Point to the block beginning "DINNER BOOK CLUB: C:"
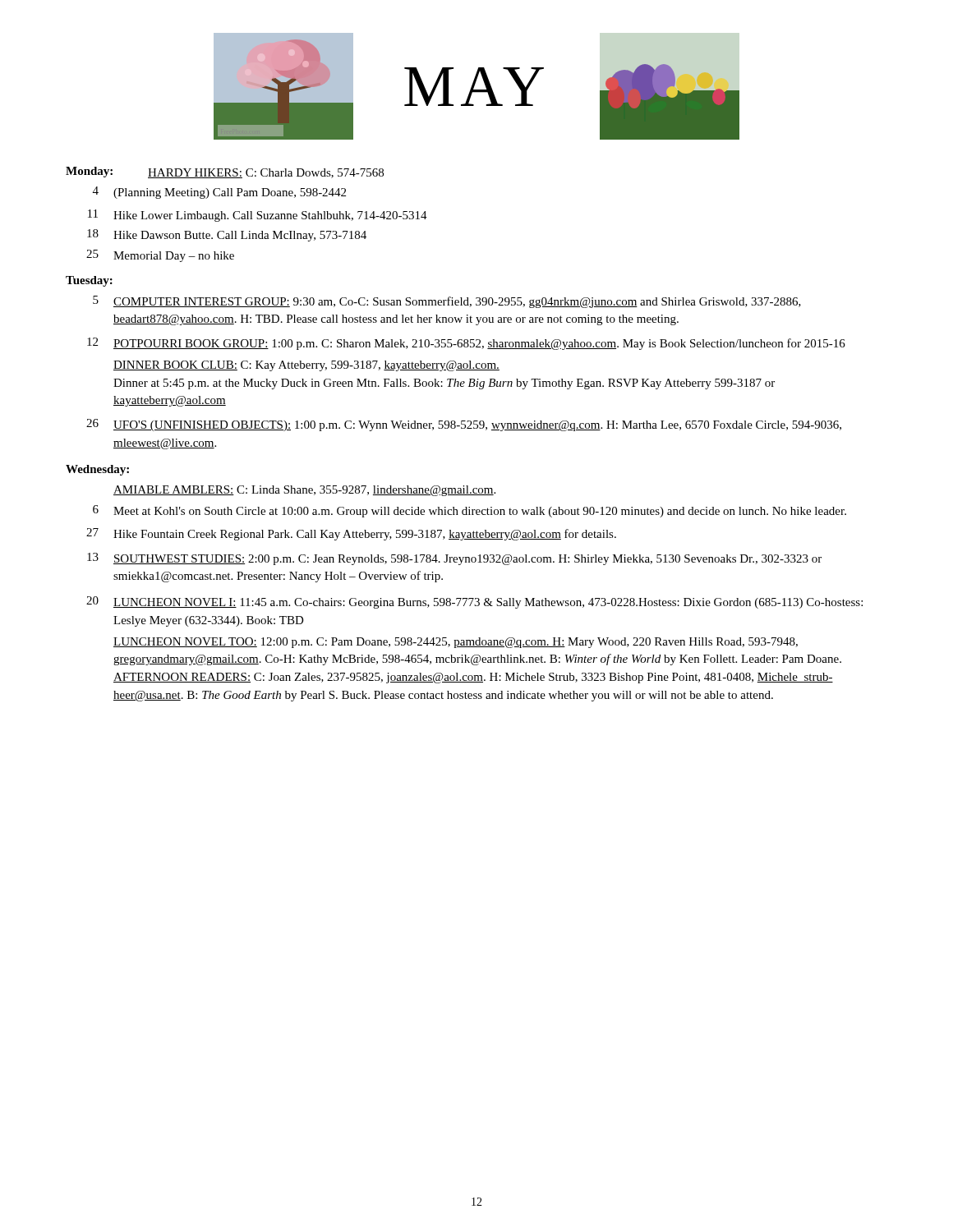The width and height of the screenshot is (953, 1232). coord(444,382)
